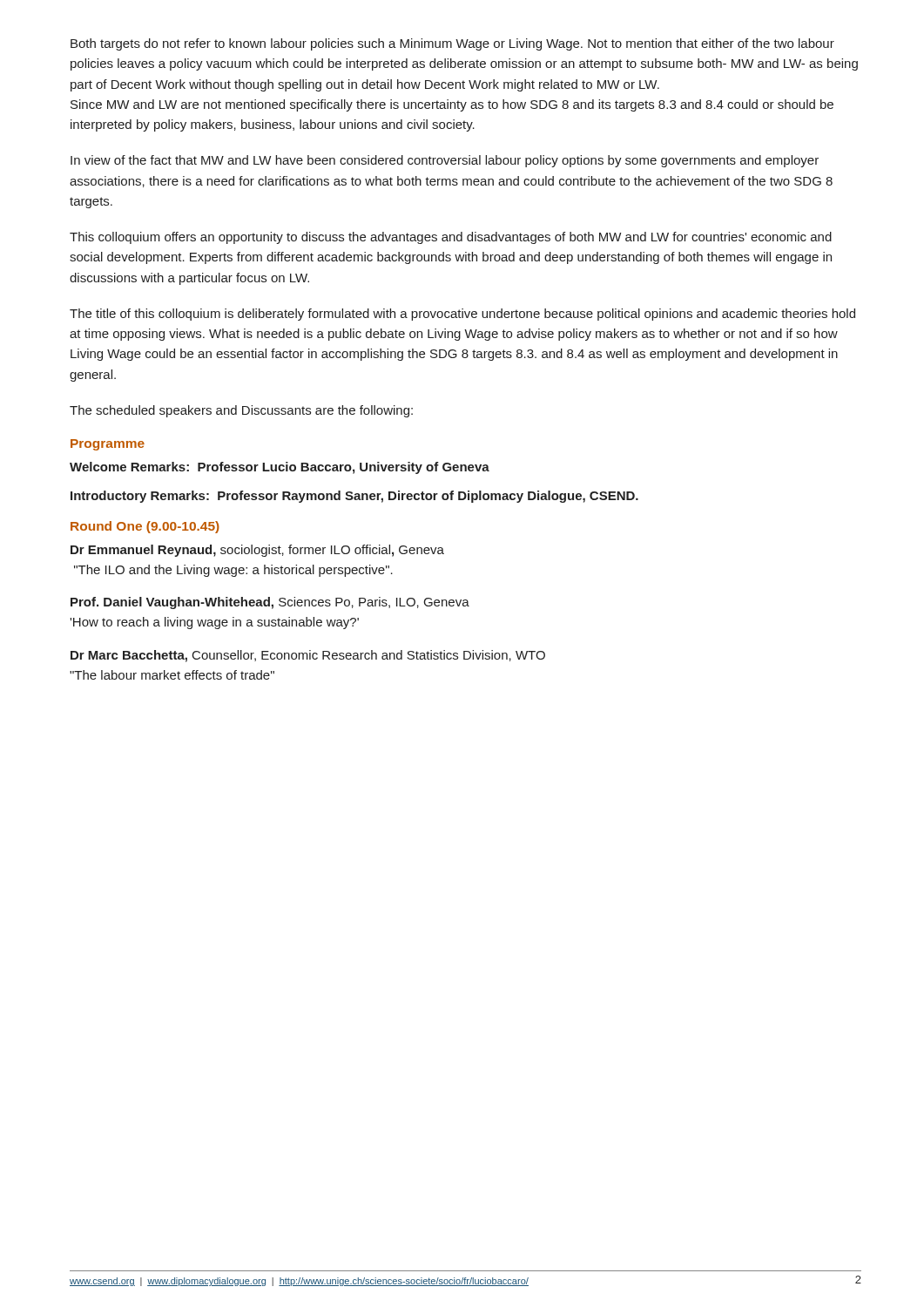The height and width of the screenshot is (1307, 924).
Task: Point to the region starting "Dr Marc Bacchetta, Counsellor,"
Action: (x=308, y=664)
